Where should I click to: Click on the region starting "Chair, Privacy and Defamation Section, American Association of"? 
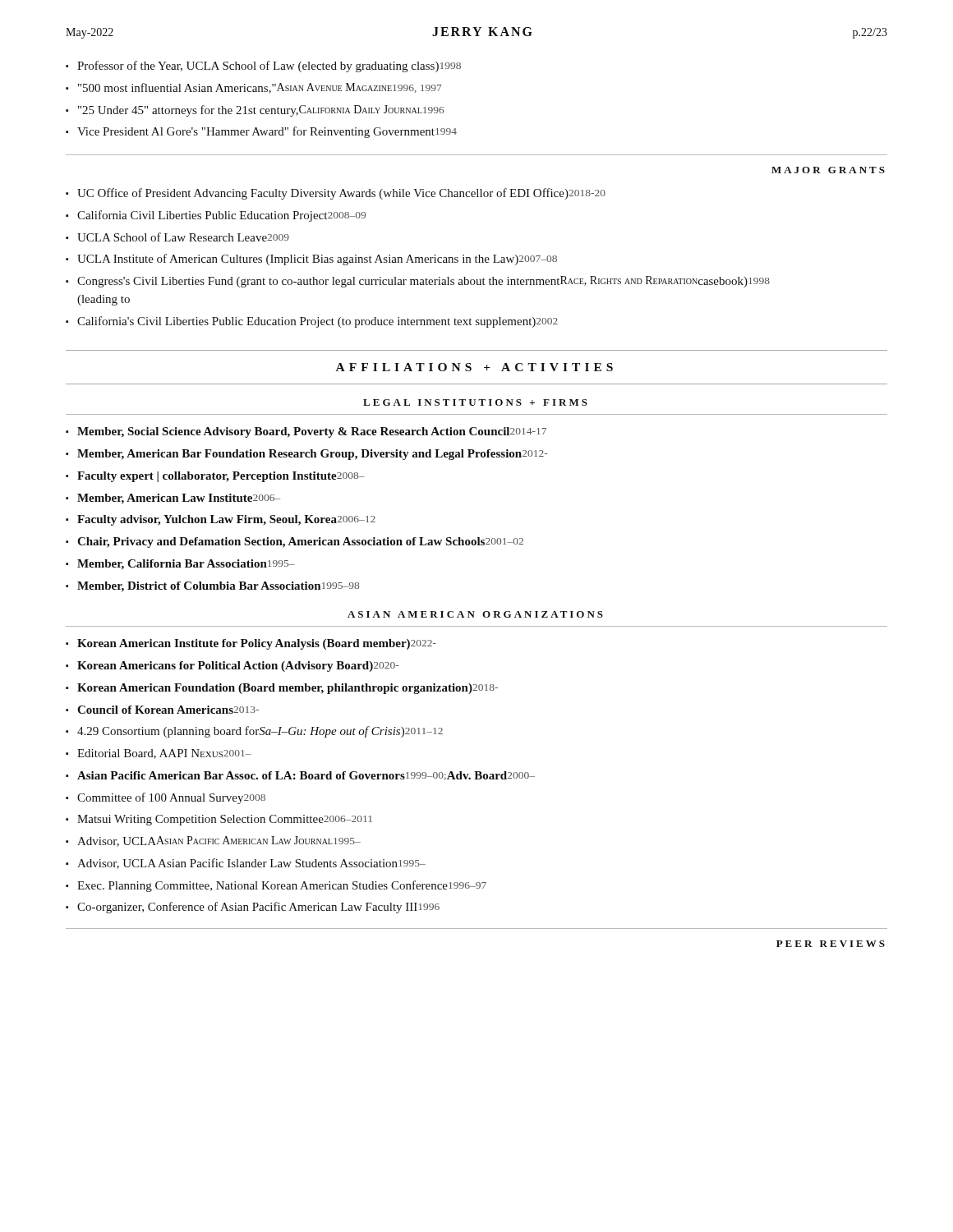(301, 542)
